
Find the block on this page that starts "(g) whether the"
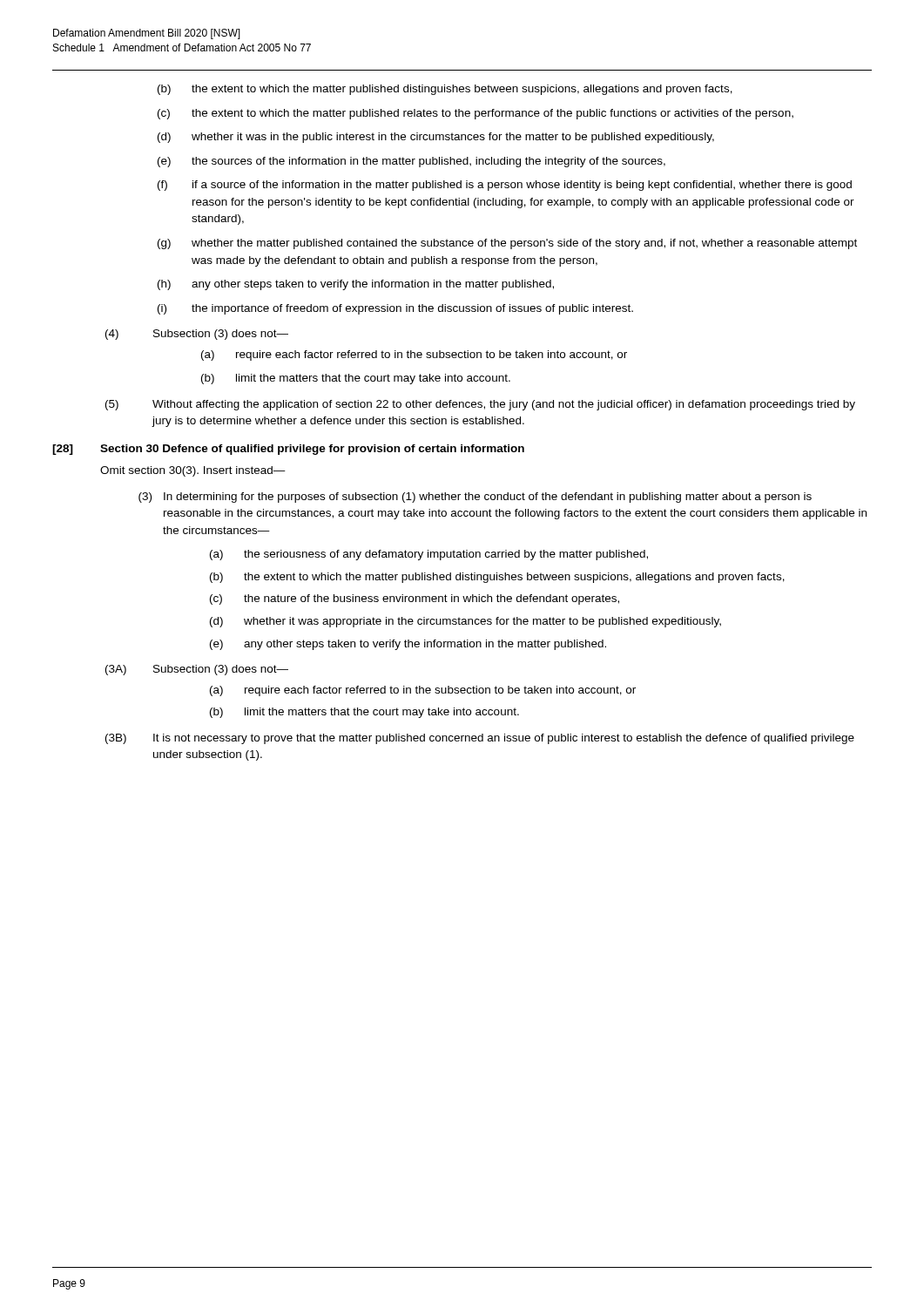(514, 251)
